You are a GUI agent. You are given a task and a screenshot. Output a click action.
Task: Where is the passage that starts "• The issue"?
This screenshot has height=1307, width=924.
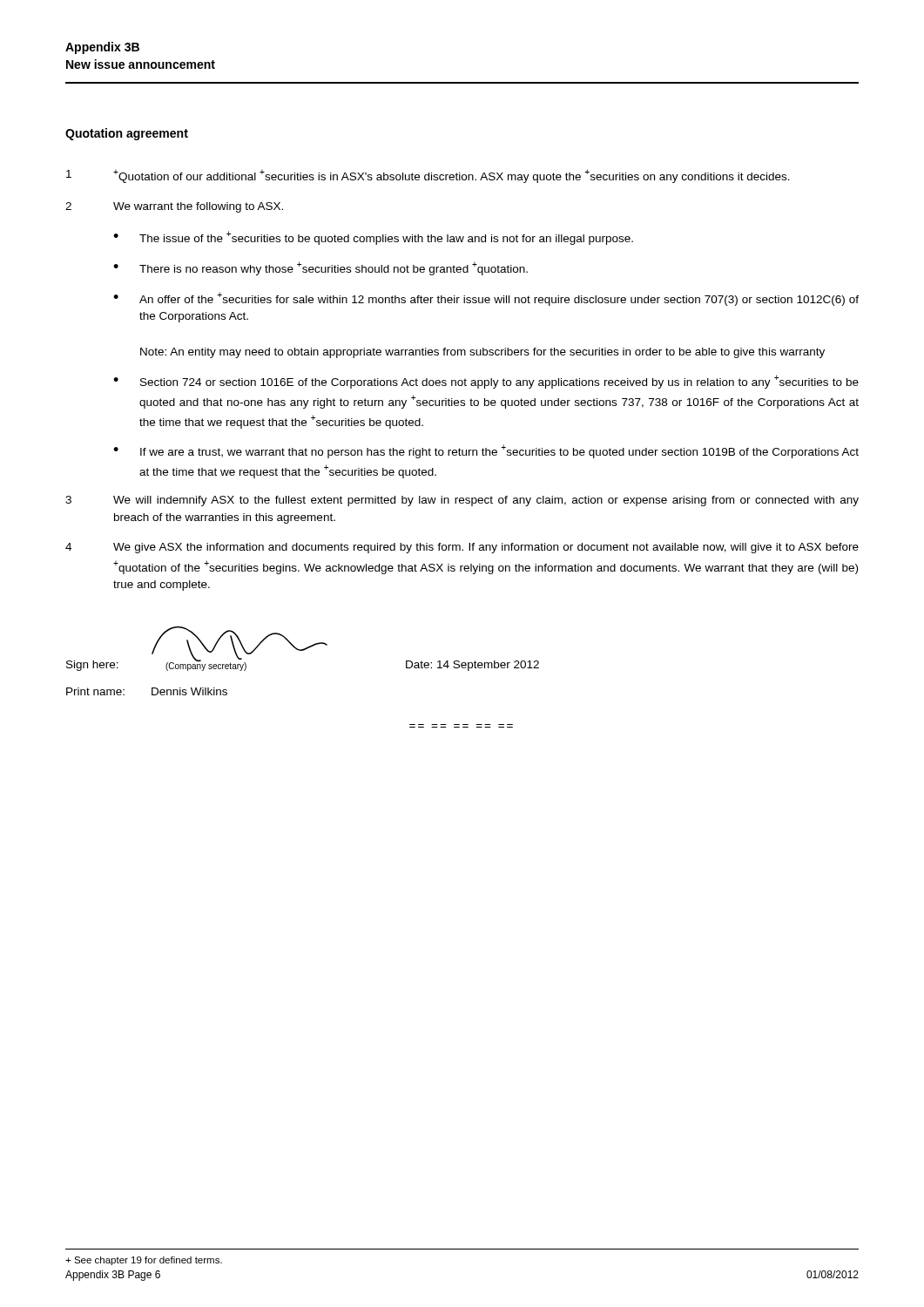tap(486, 237)
